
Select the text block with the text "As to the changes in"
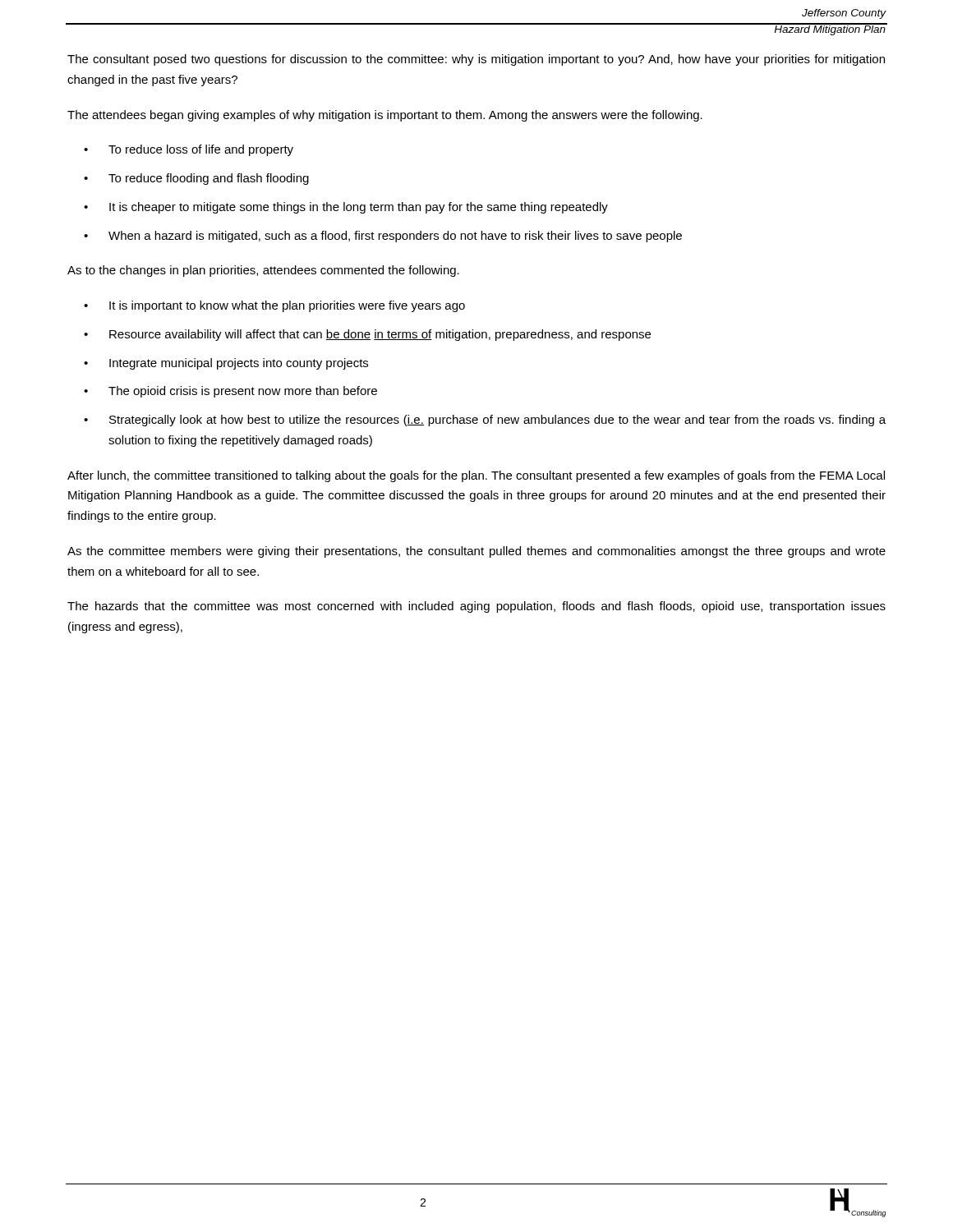(264, 270)
